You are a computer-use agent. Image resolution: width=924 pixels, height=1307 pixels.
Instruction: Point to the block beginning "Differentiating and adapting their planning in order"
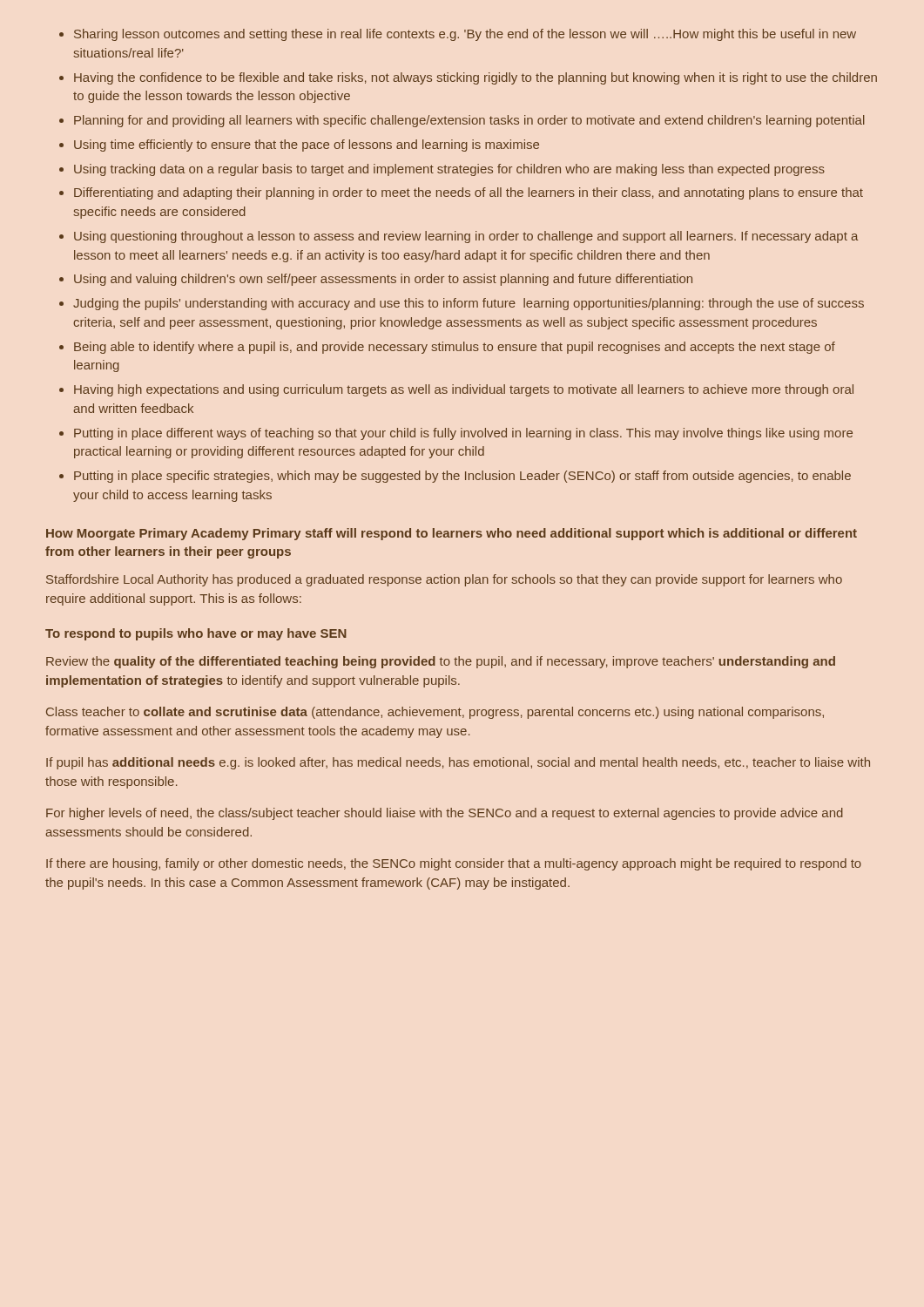(x=468, y=202)
